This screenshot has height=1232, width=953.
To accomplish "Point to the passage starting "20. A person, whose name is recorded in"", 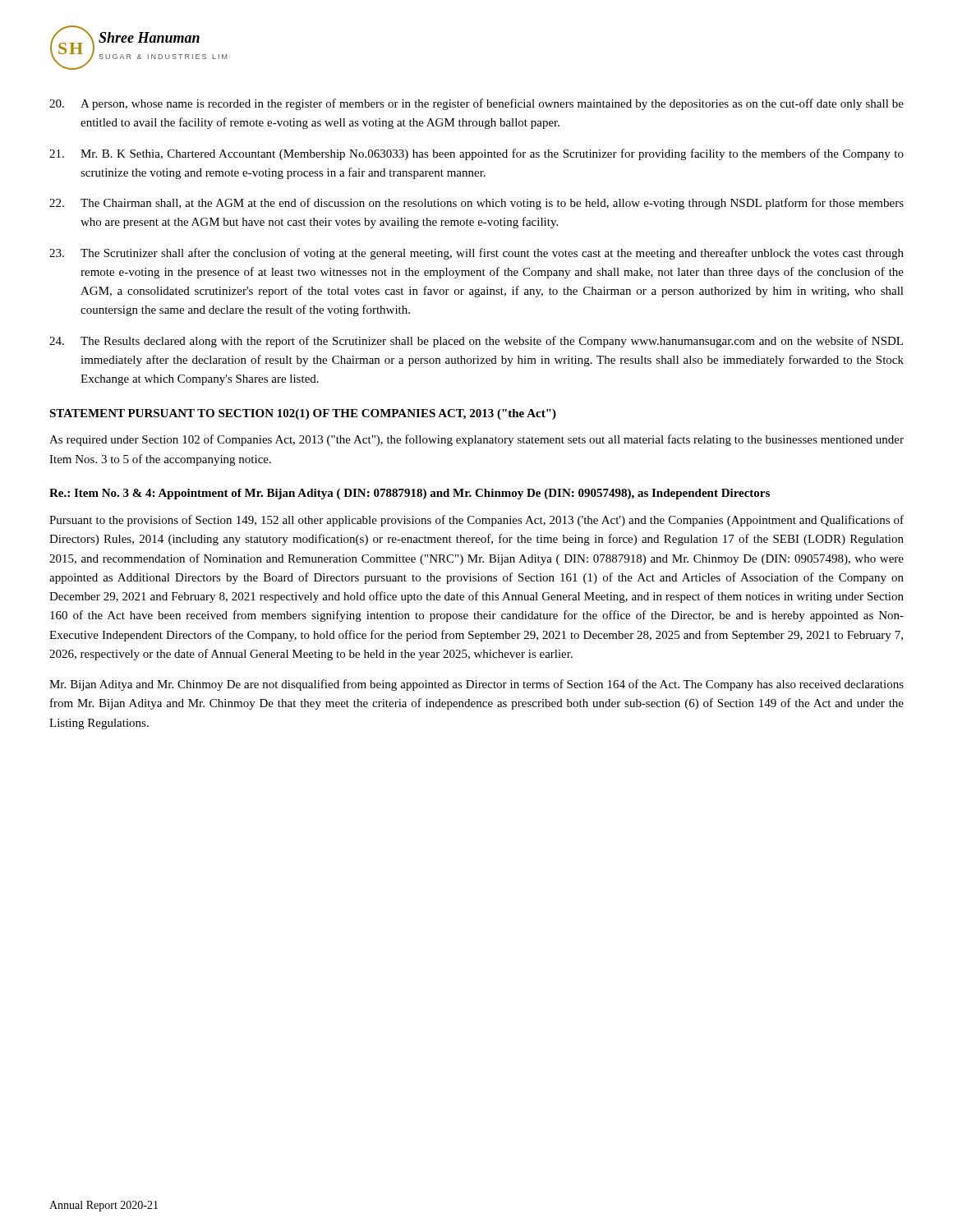I will [476, 114].
